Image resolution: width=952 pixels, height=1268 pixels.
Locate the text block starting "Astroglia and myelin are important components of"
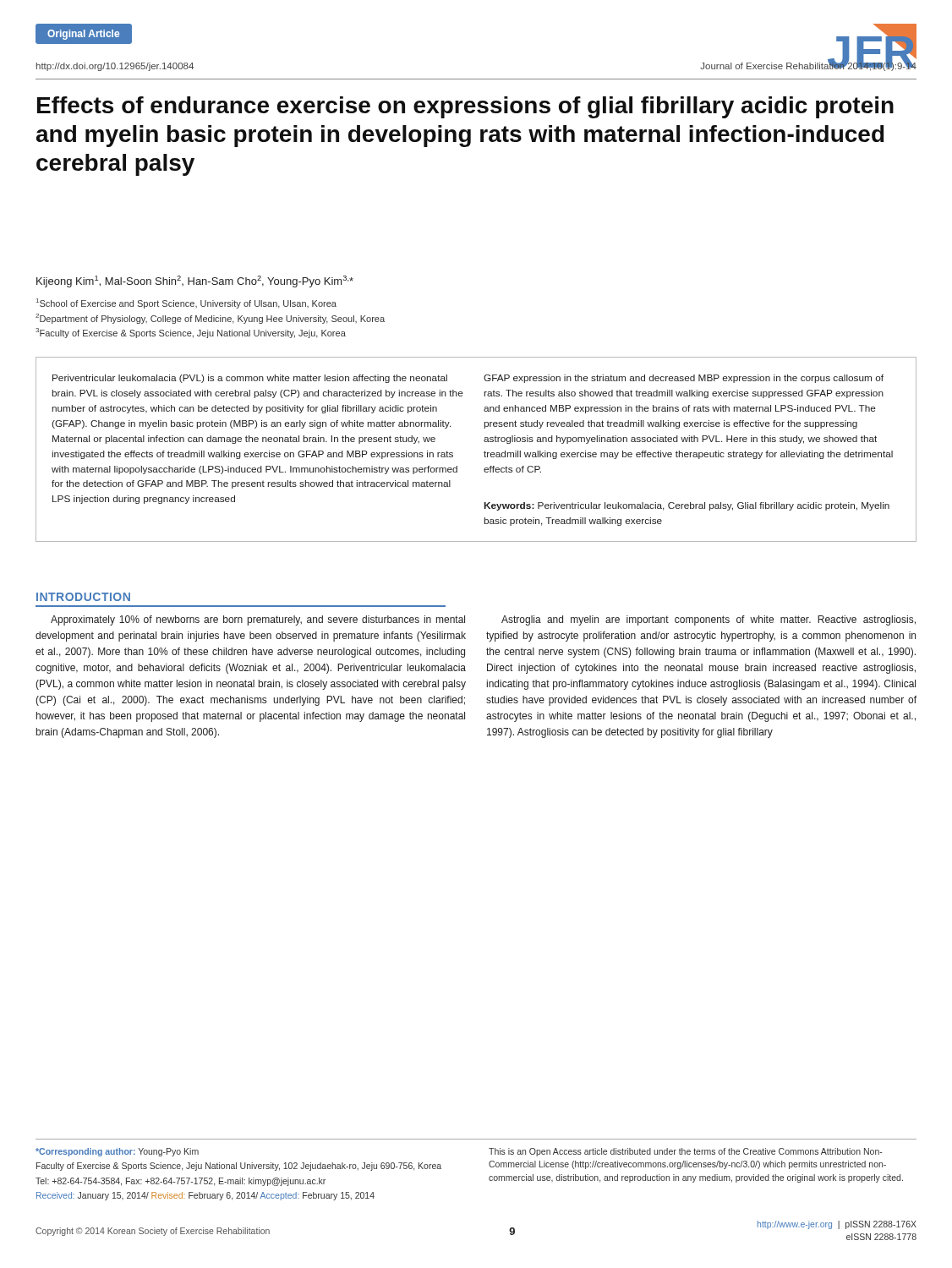(701, 676)
